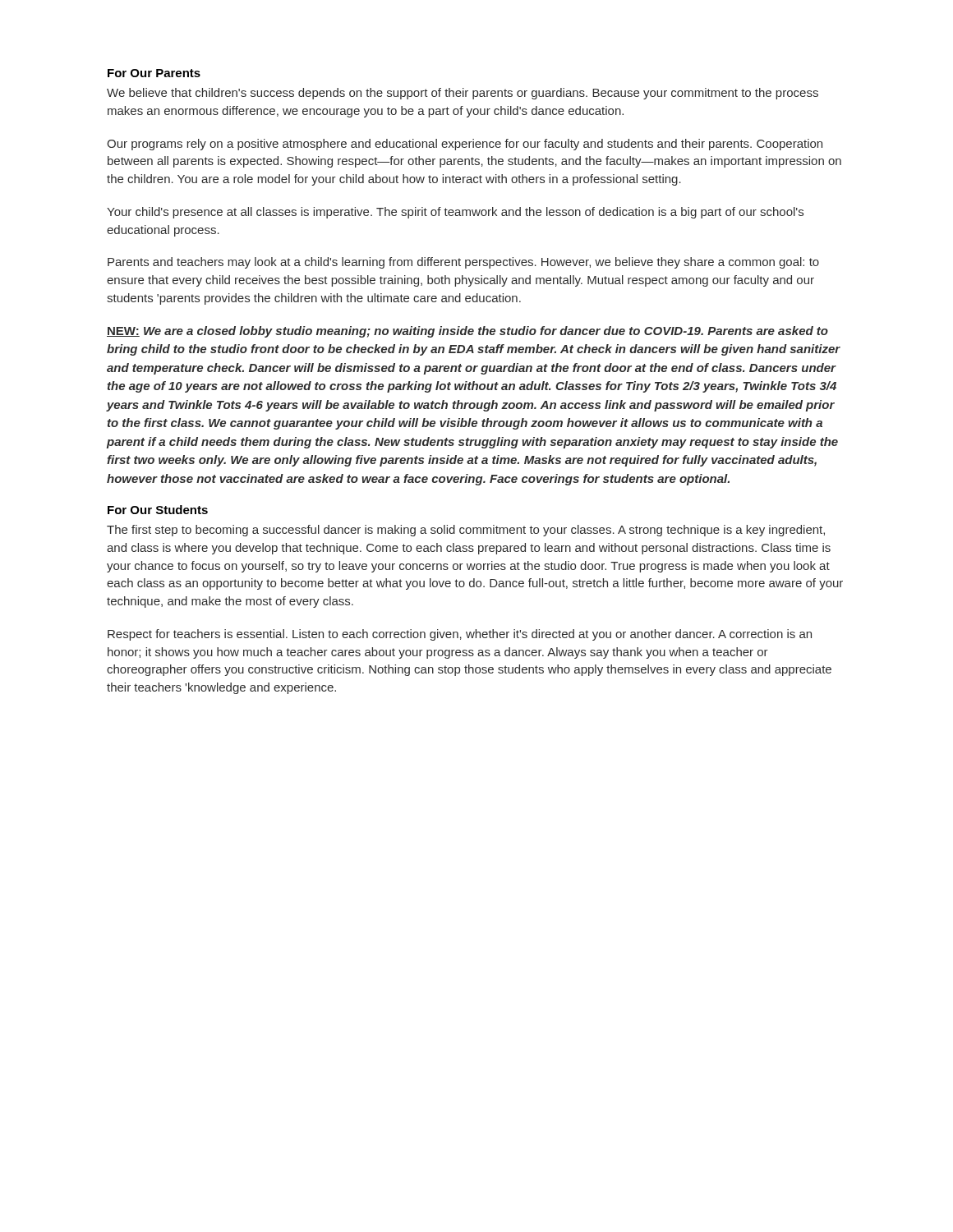This screenshot has width=953, height=1232.
Task: Select the element starting "For Our Students"
Action: [157, 510]
